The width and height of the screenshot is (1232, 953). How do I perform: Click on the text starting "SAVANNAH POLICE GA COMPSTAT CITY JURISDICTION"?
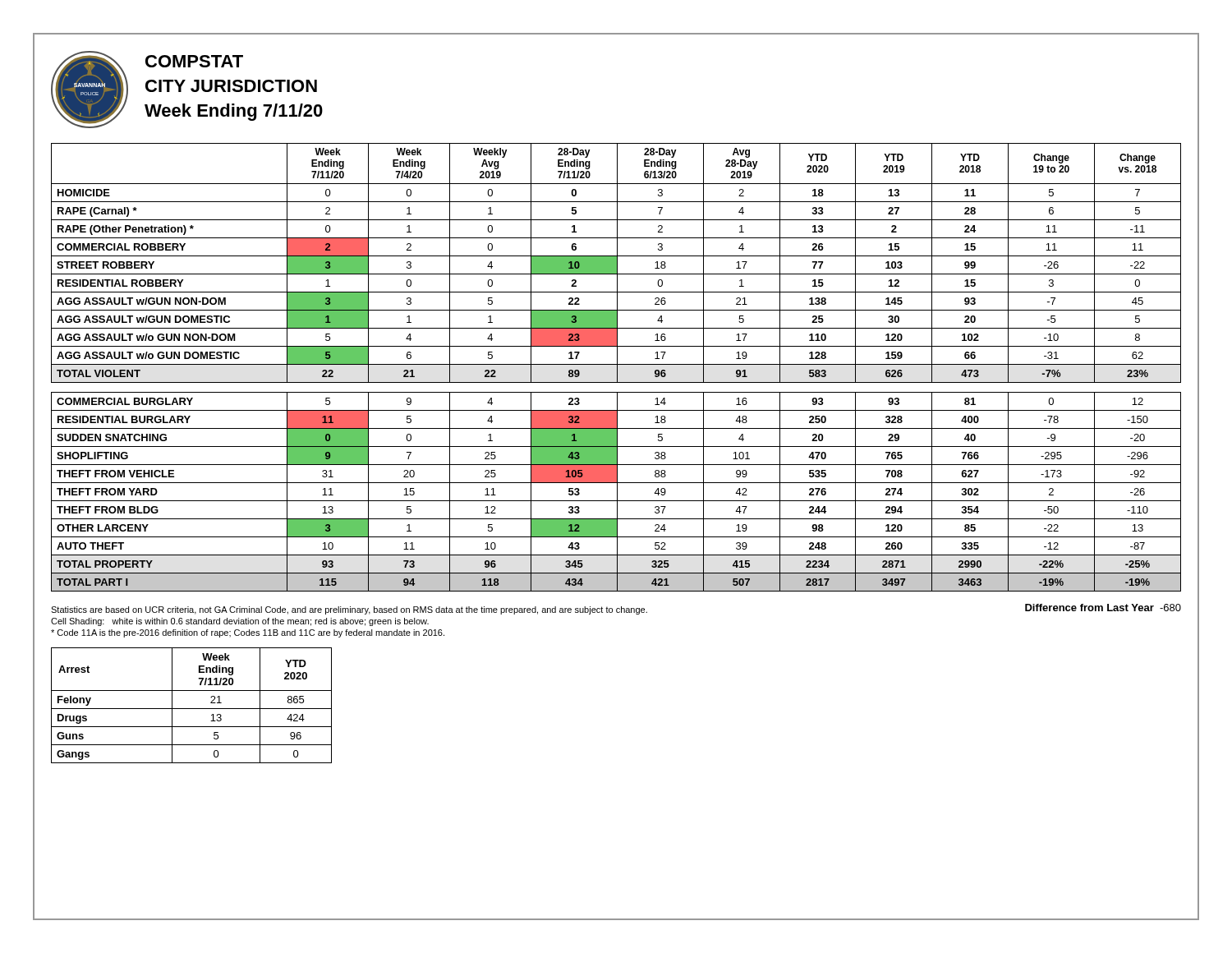point(187,90)
